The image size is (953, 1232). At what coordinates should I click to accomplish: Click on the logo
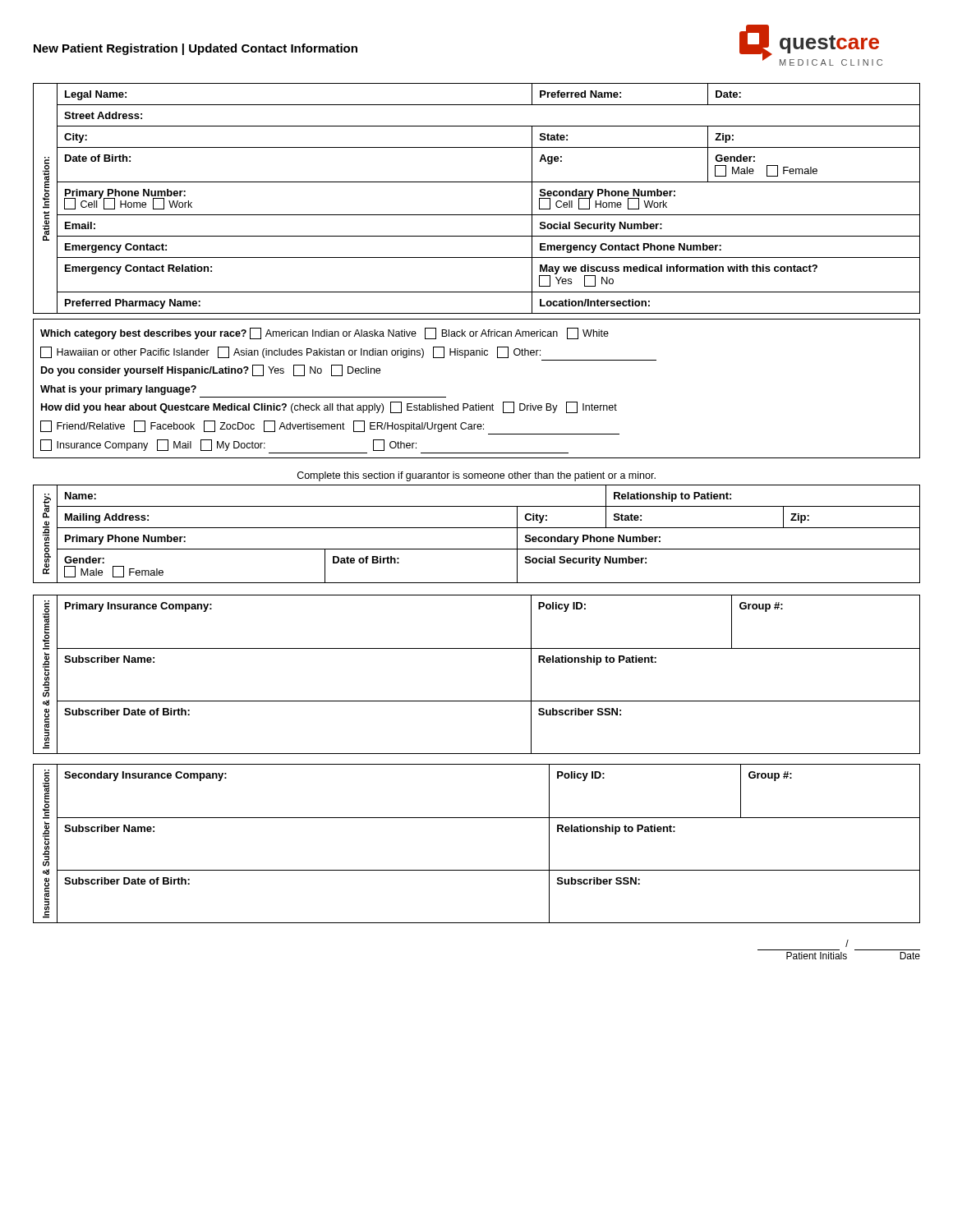830,51
